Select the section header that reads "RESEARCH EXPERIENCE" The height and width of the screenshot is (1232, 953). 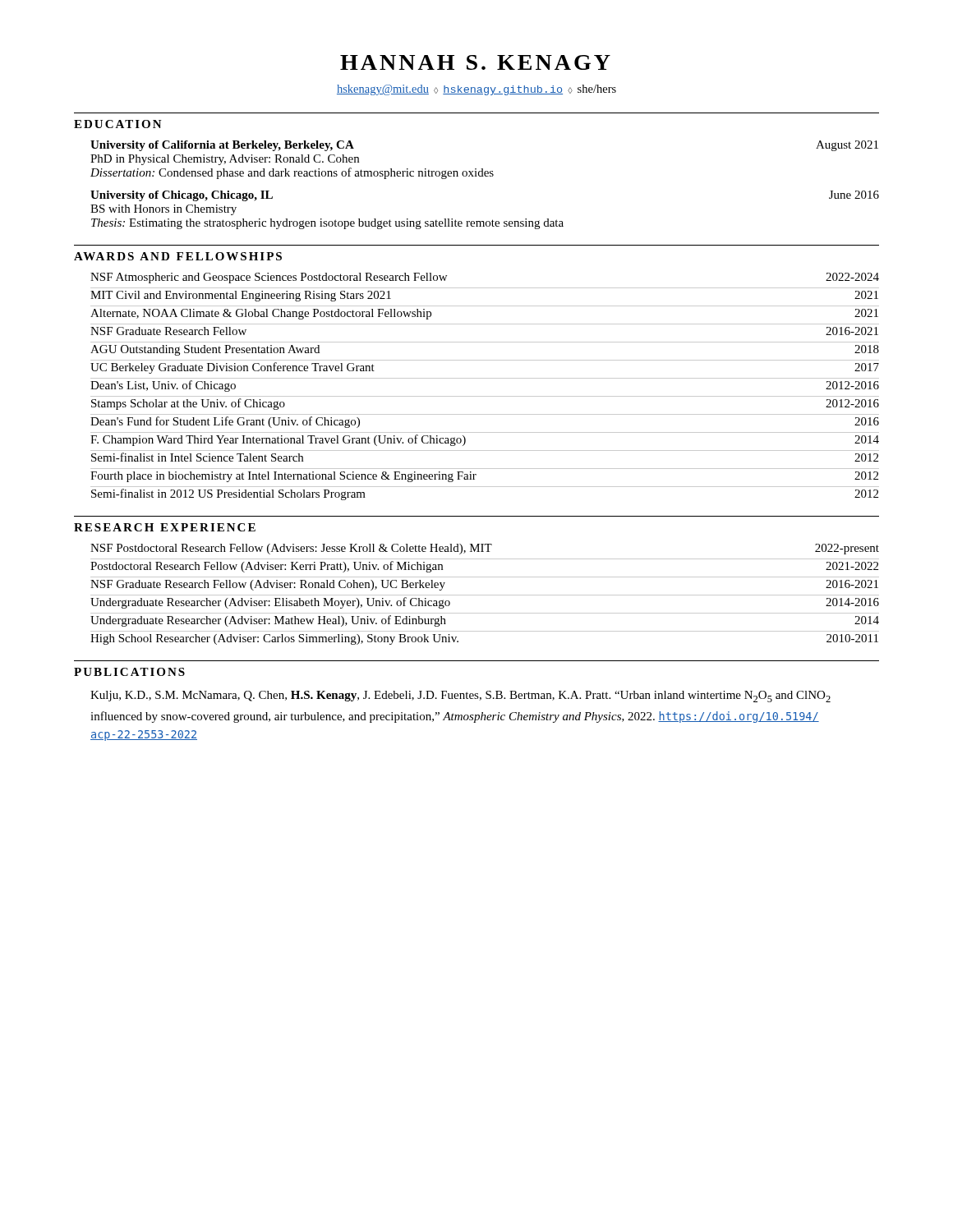(166, 527)
